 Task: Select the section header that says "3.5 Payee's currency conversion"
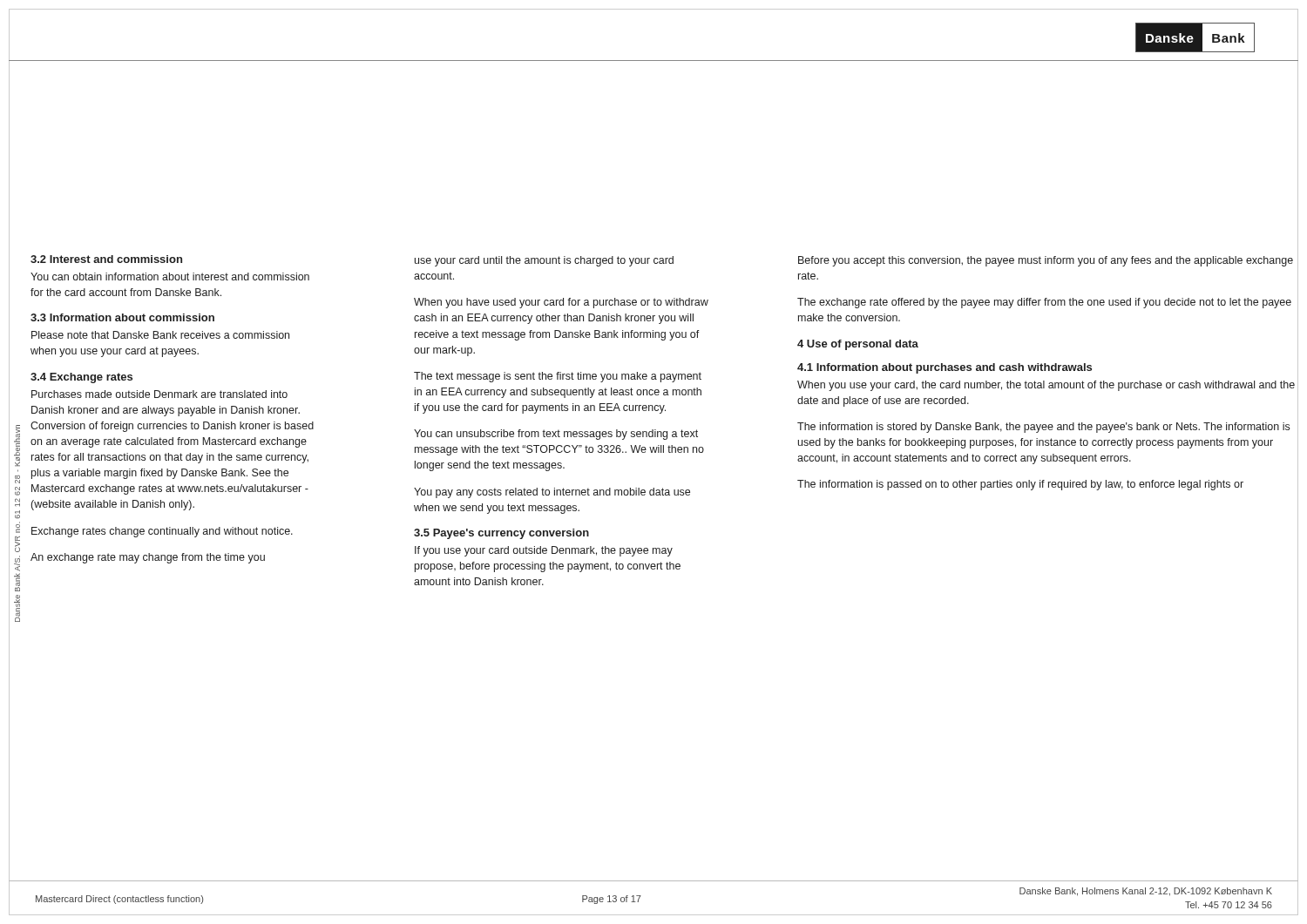501,532
